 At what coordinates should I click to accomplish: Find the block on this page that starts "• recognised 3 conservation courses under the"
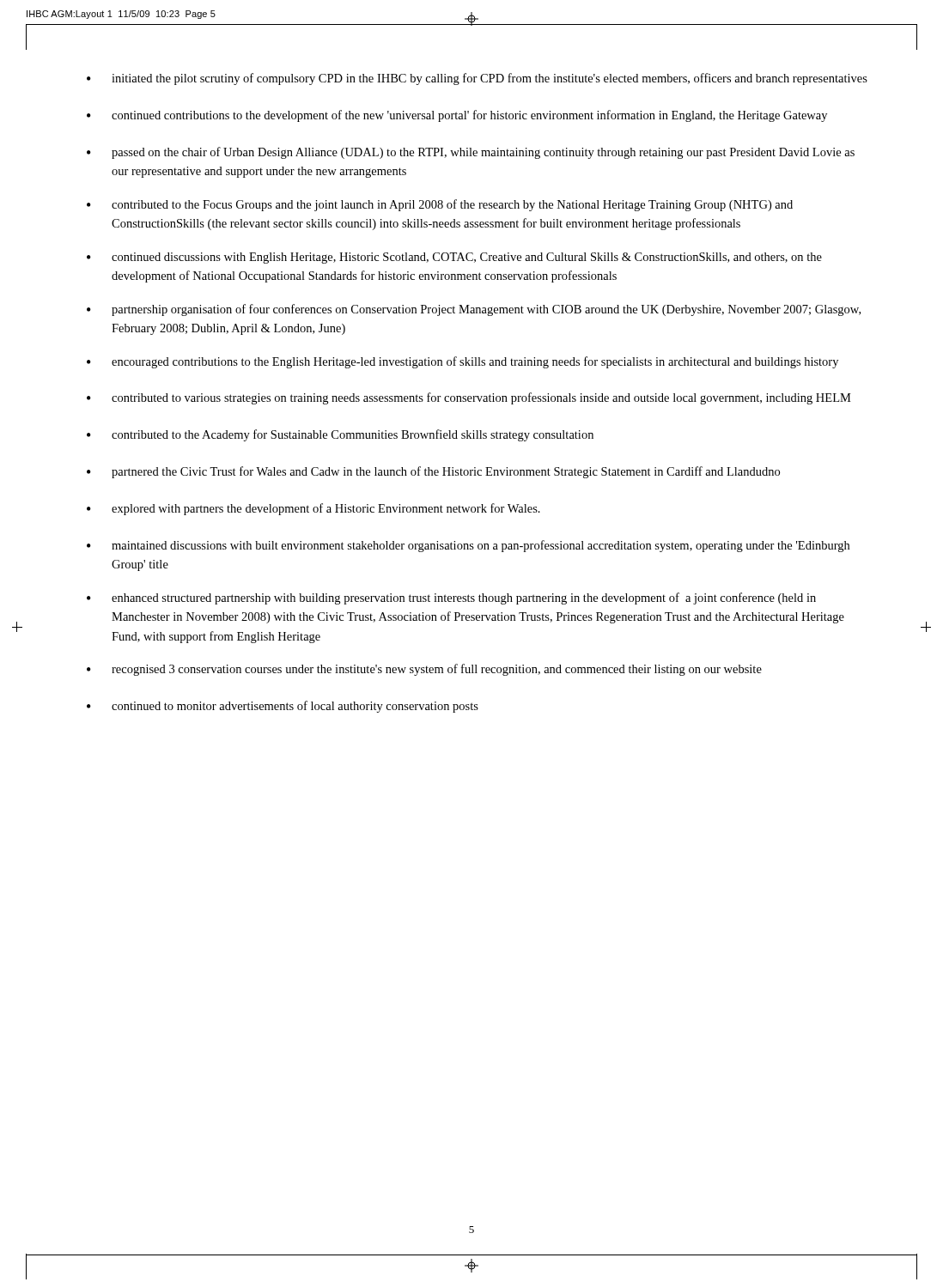point(424,671)
